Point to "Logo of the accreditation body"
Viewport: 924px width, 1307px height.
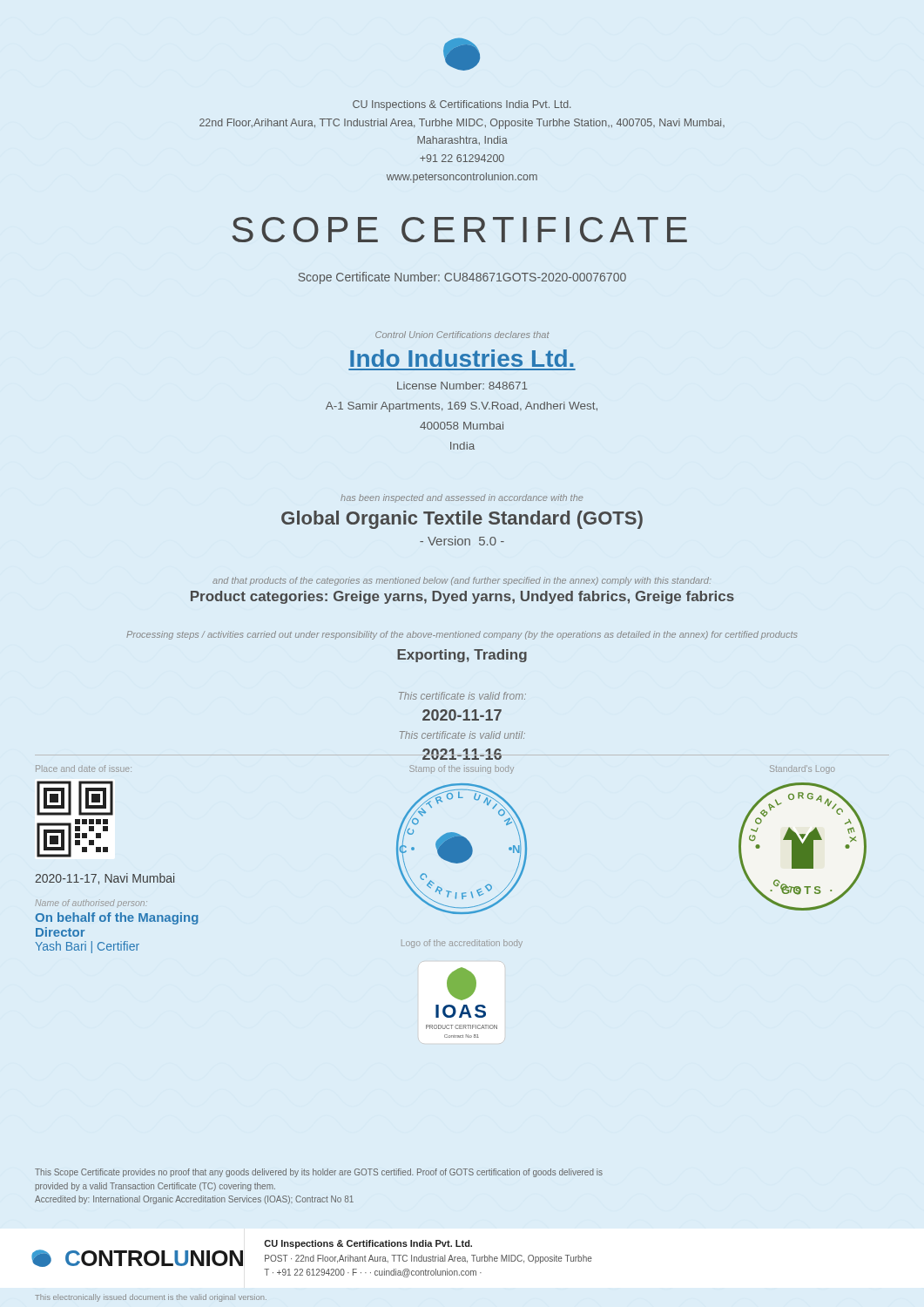[462, 943]
